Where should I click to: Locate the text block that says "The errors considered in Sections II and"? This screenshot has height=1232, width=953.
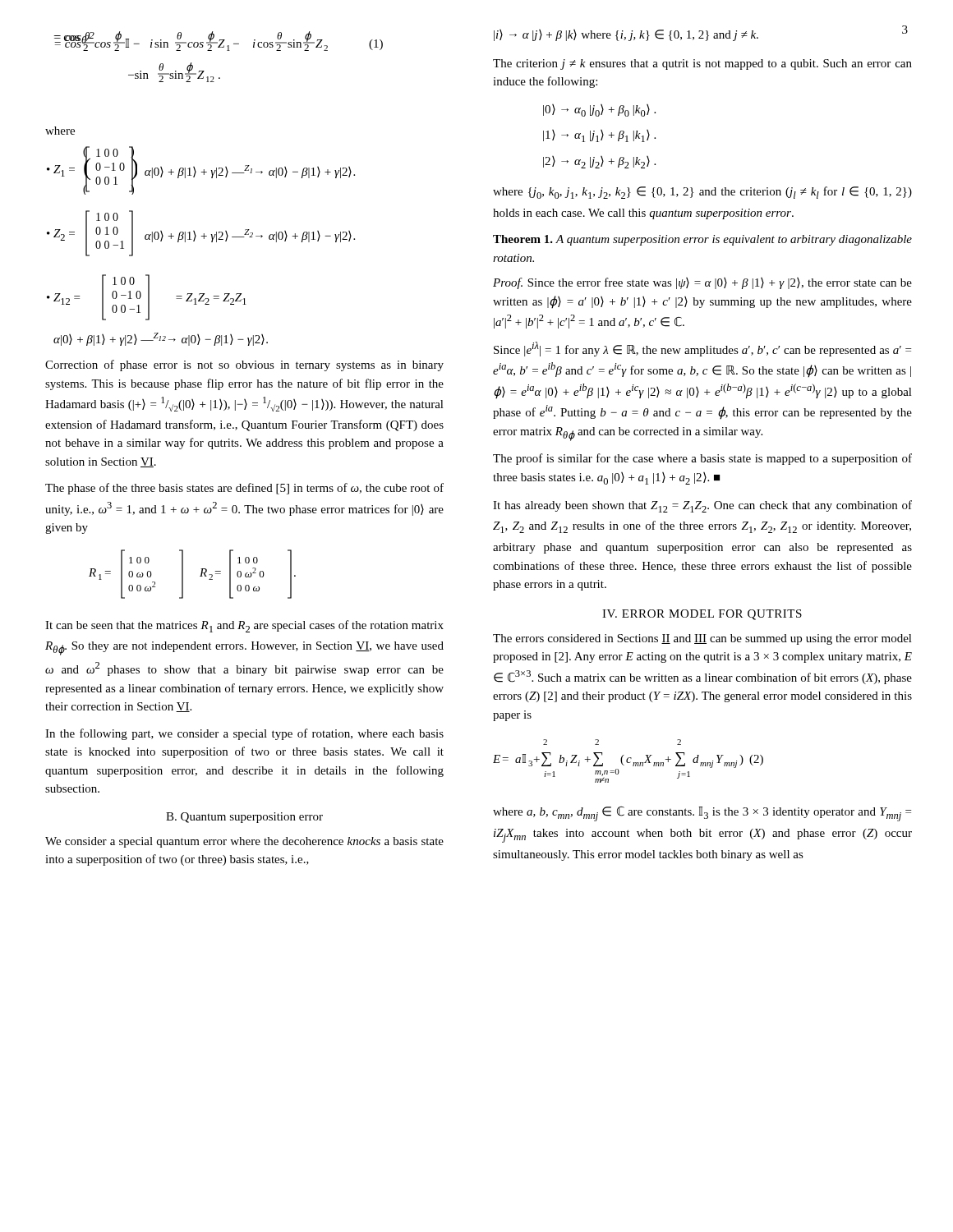tap(702, 676)
